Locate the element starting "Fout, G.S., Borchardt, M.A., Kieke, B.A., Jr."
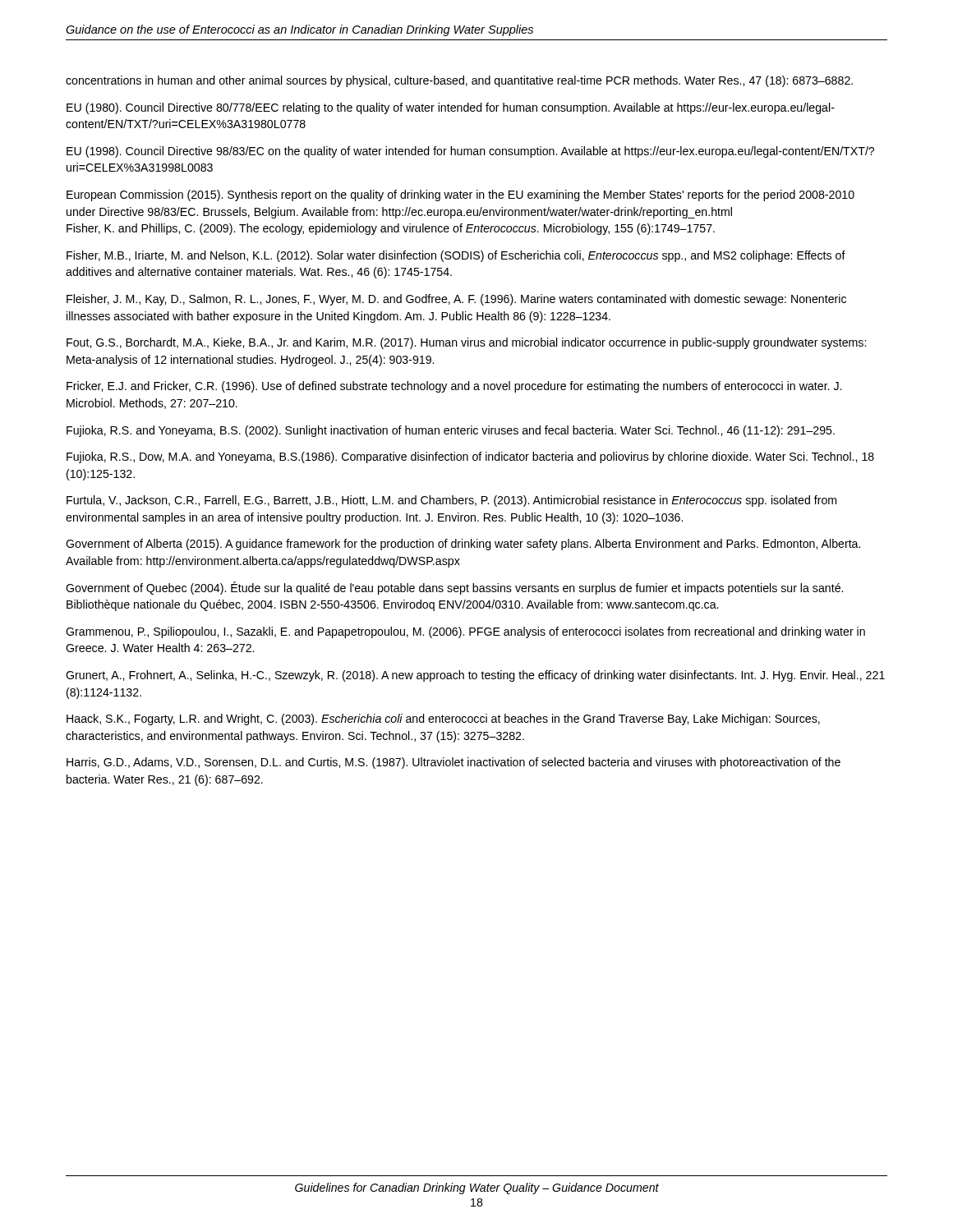This screenshot has height=1232, width=953. 466,351
